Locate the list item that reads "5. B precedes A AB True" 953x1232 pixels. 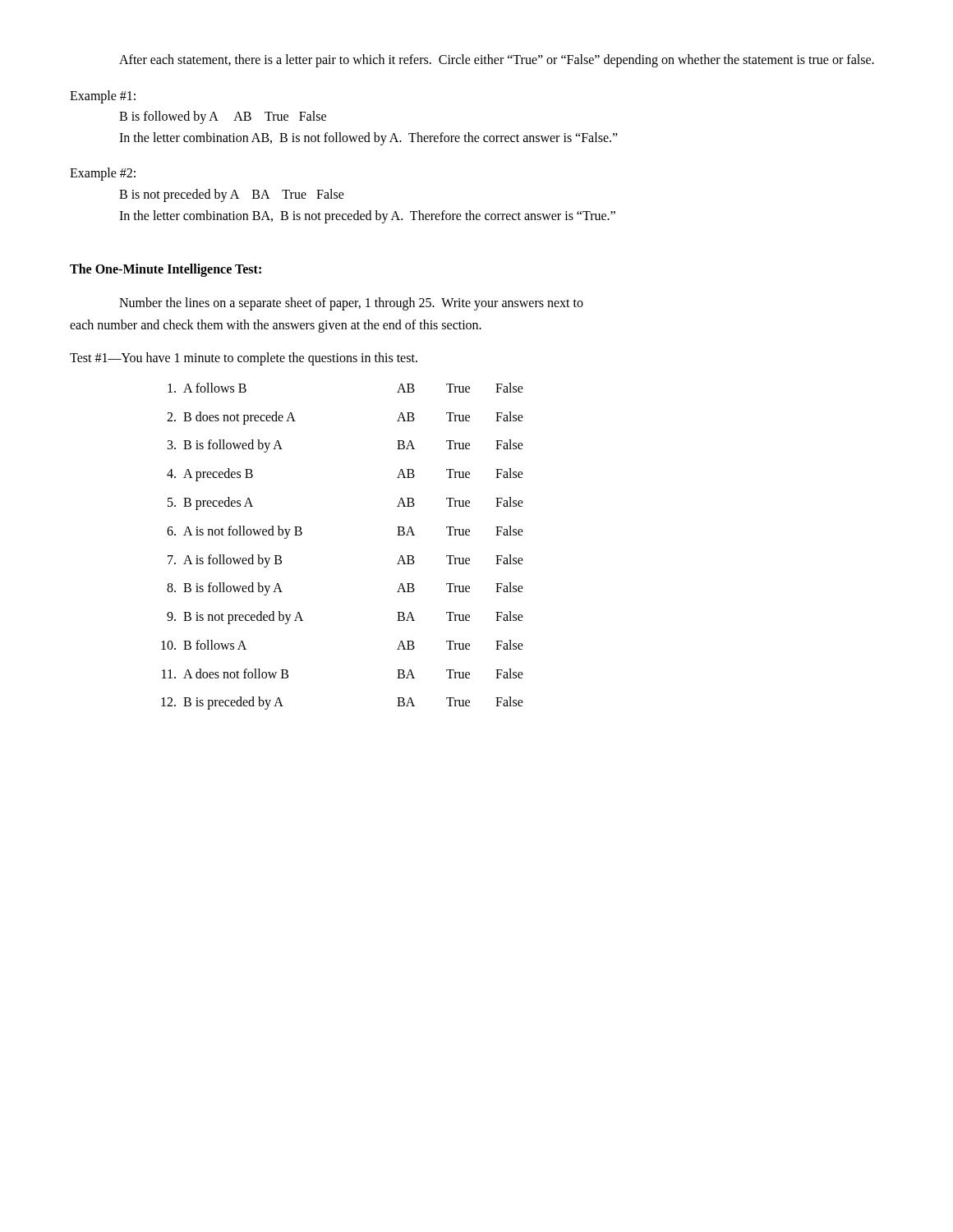coord(210,503)
